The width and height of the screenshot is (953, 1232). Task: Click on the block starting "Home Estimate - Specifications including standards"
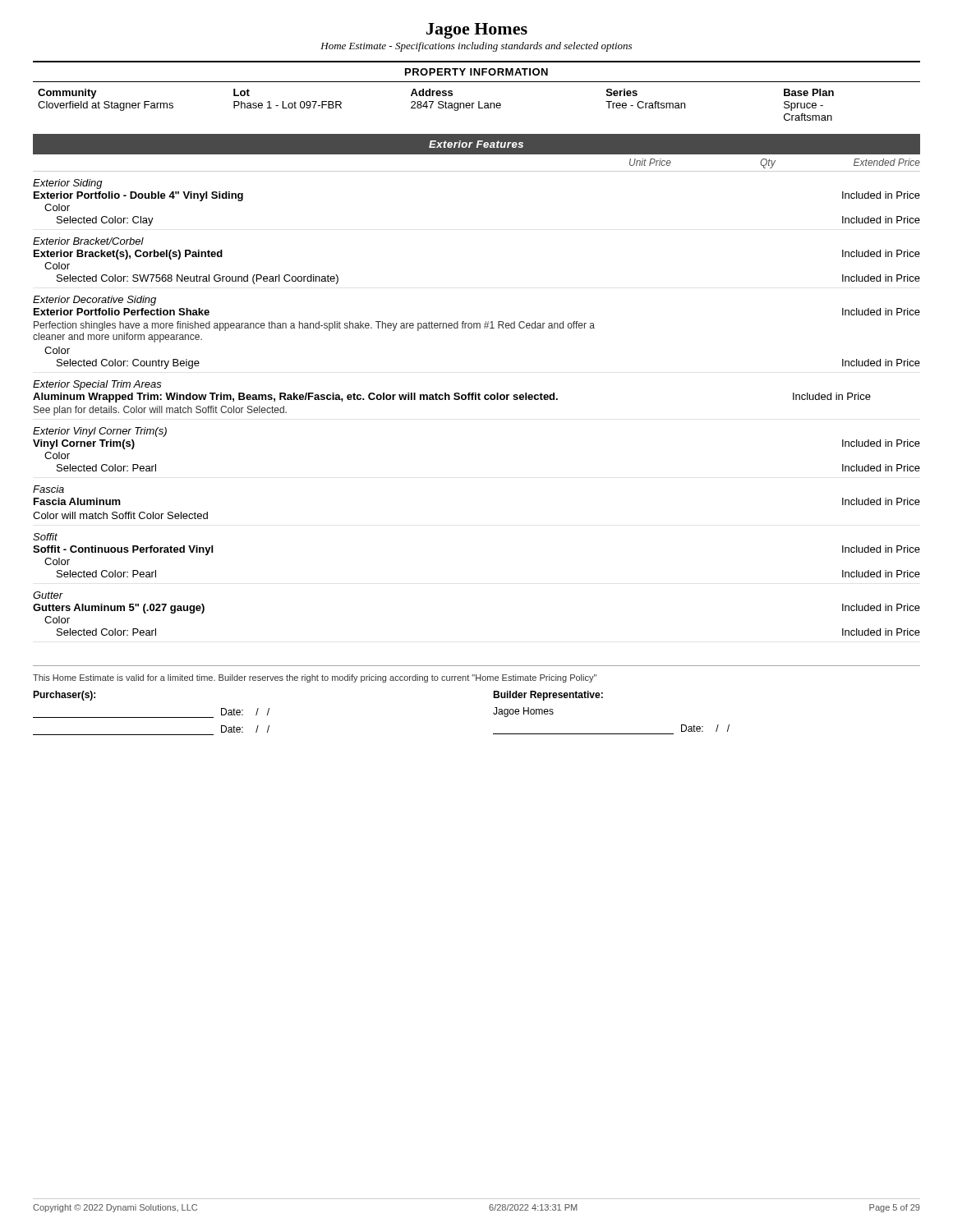point(476,46)
